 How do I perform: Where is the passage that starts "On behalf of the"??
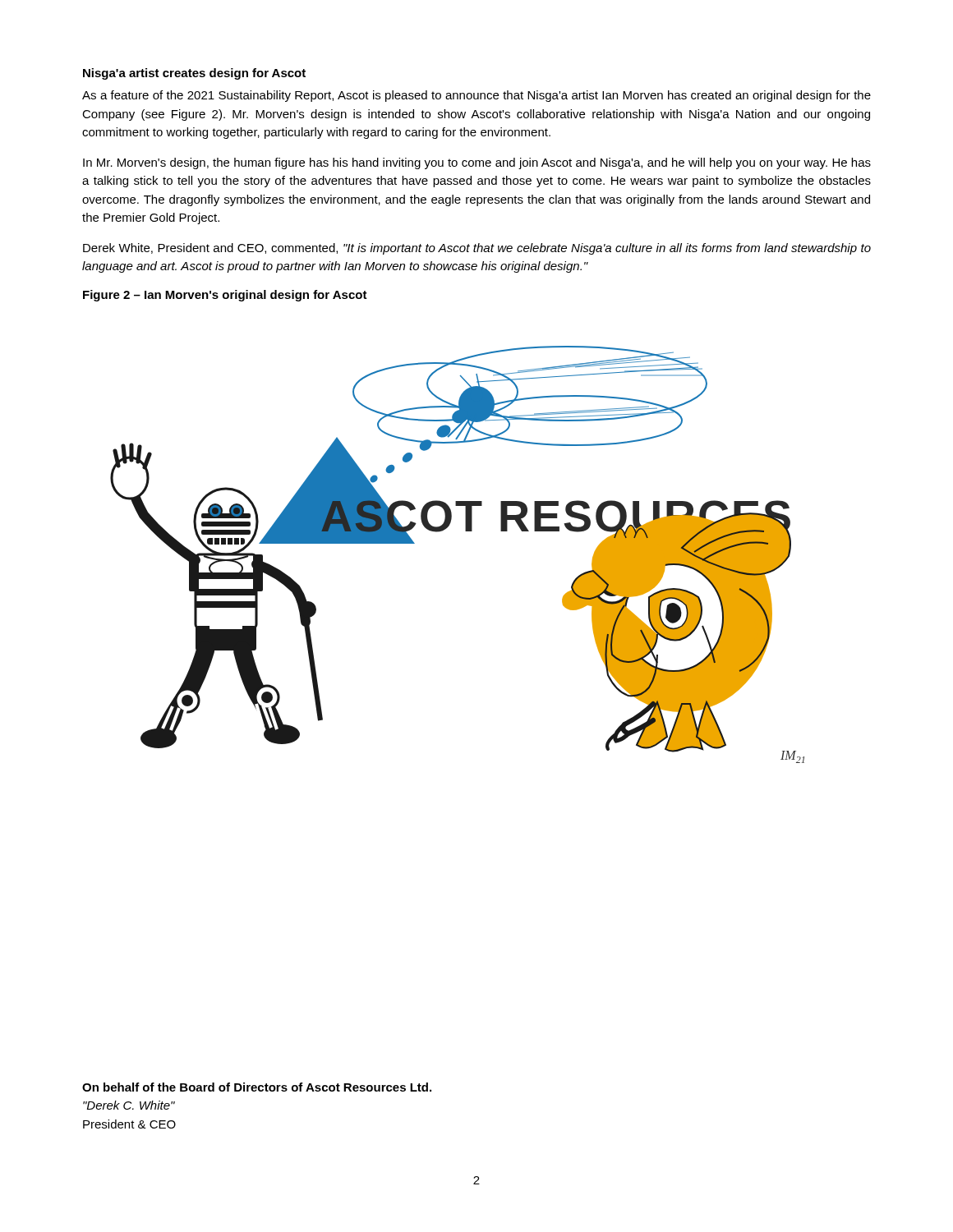coord(257,1087)
